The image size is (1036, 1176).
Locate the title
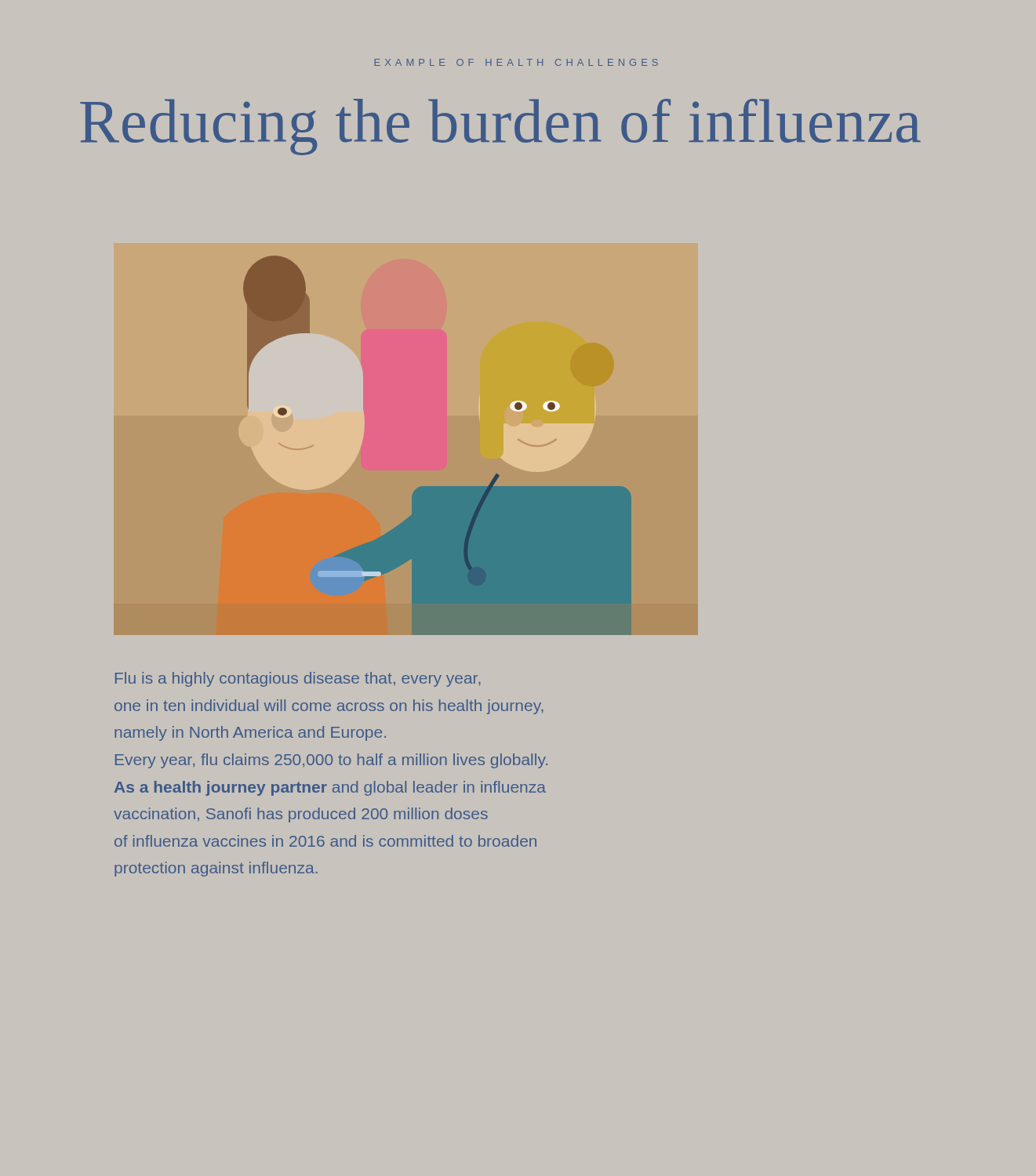coord(500,121)
